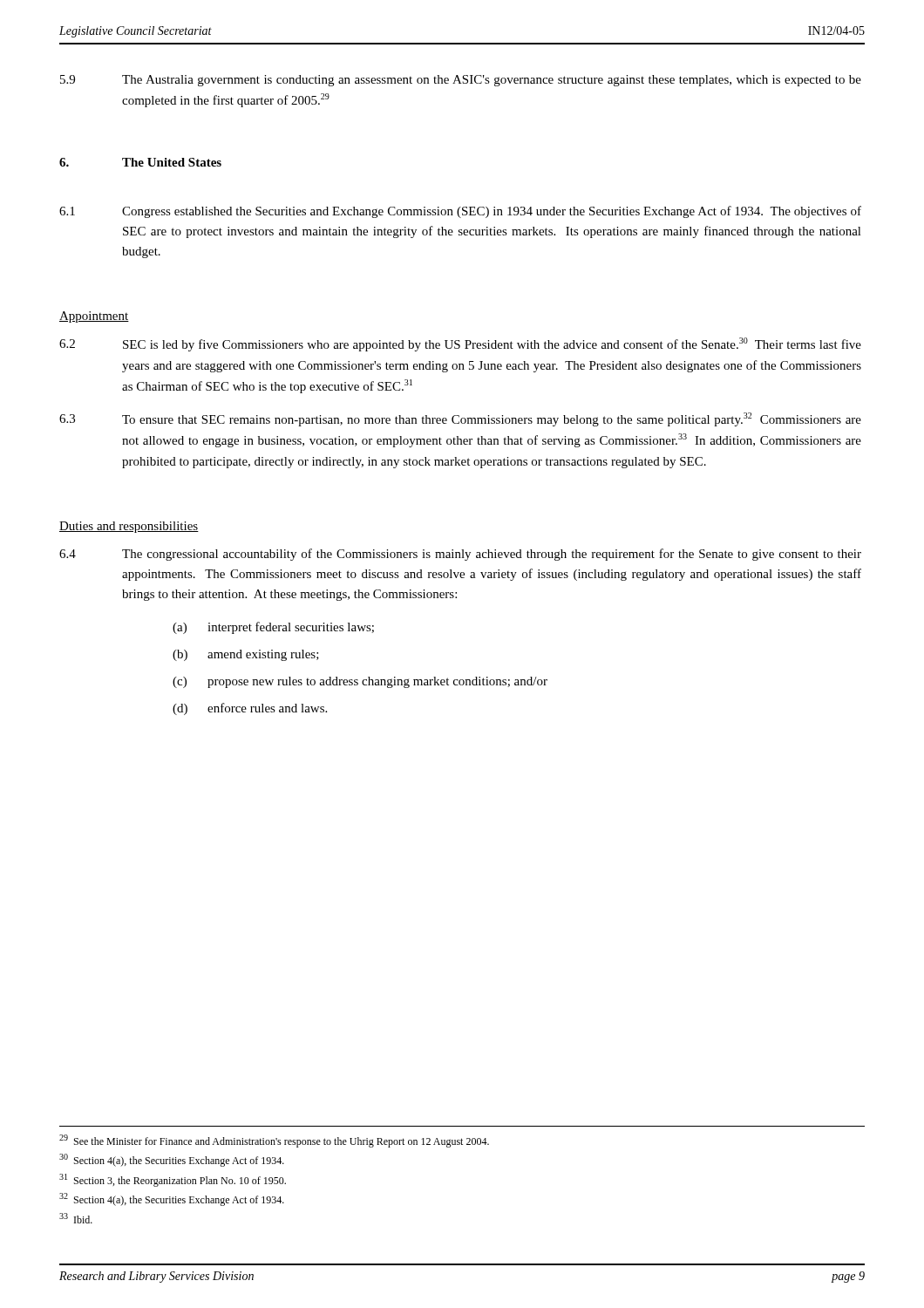Viewport: 924px width, 1308px height.
Task: Select the list item containing "(c)propose new rules to address changing market"
Action: [517, 682]
